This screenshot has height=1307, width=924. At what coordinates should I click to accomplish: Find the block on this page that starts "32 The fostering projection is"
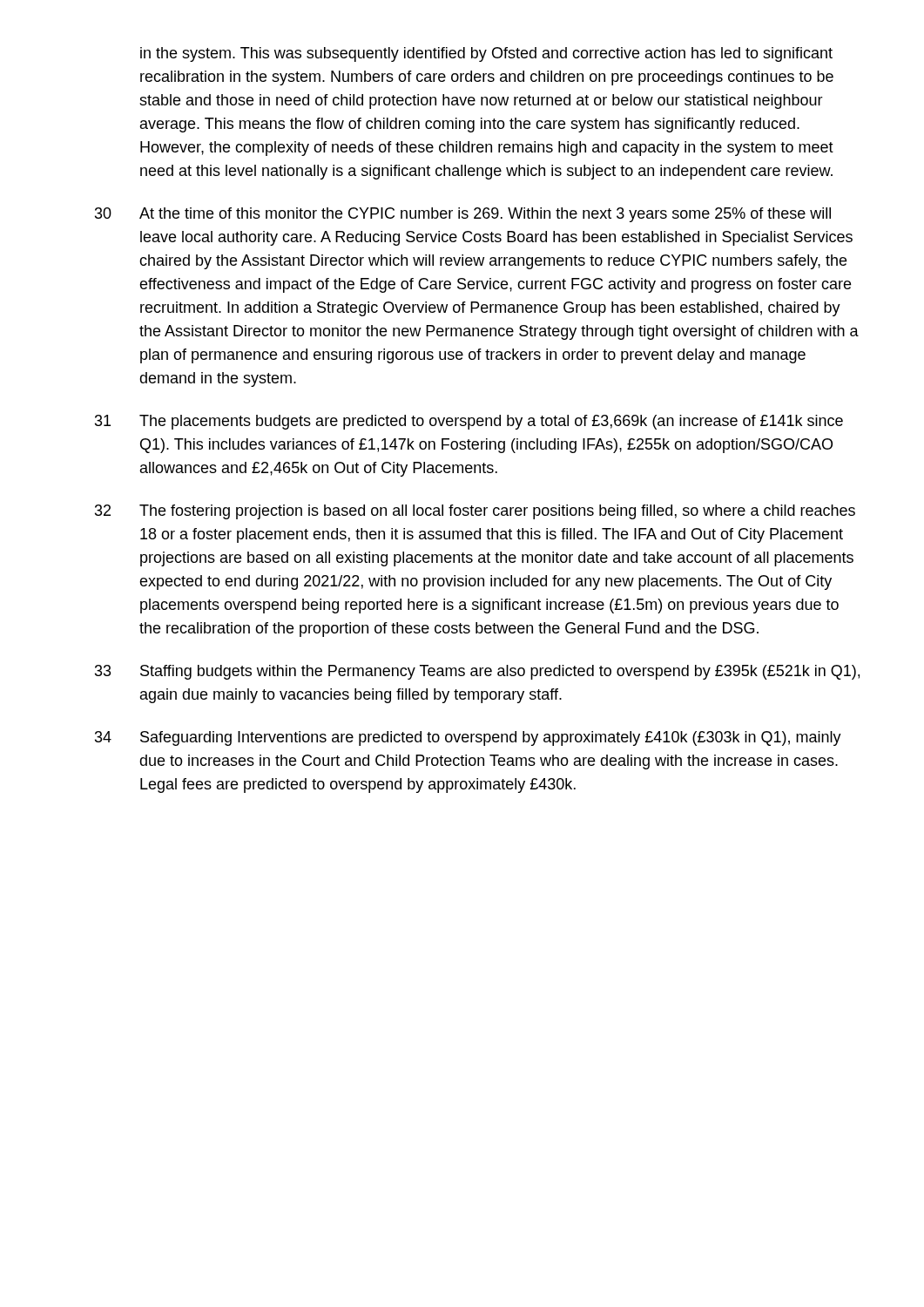click(478, 570)
